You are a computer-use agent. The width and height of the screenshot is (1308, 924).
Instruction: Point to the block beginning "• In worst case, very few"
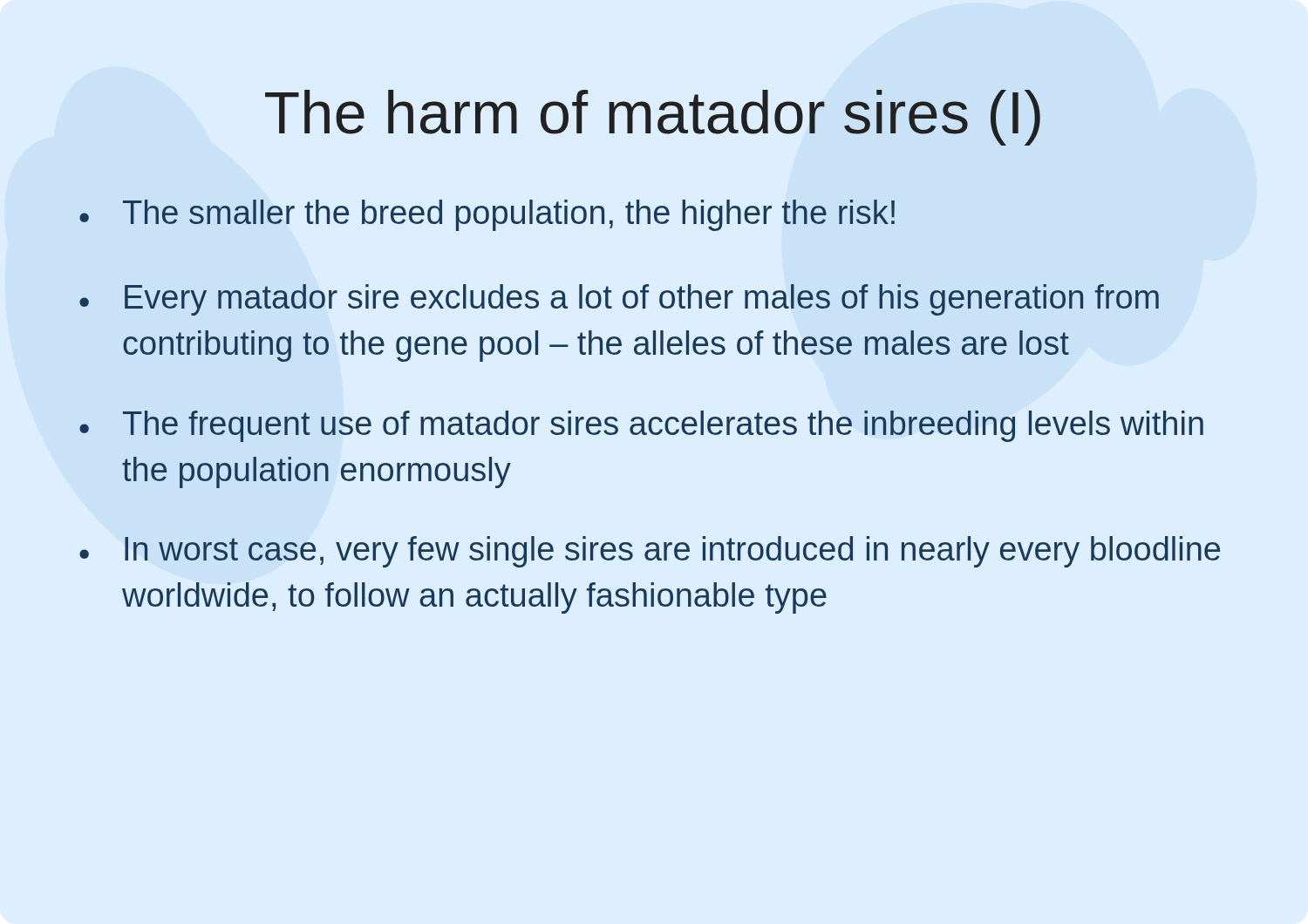(667, 573)
